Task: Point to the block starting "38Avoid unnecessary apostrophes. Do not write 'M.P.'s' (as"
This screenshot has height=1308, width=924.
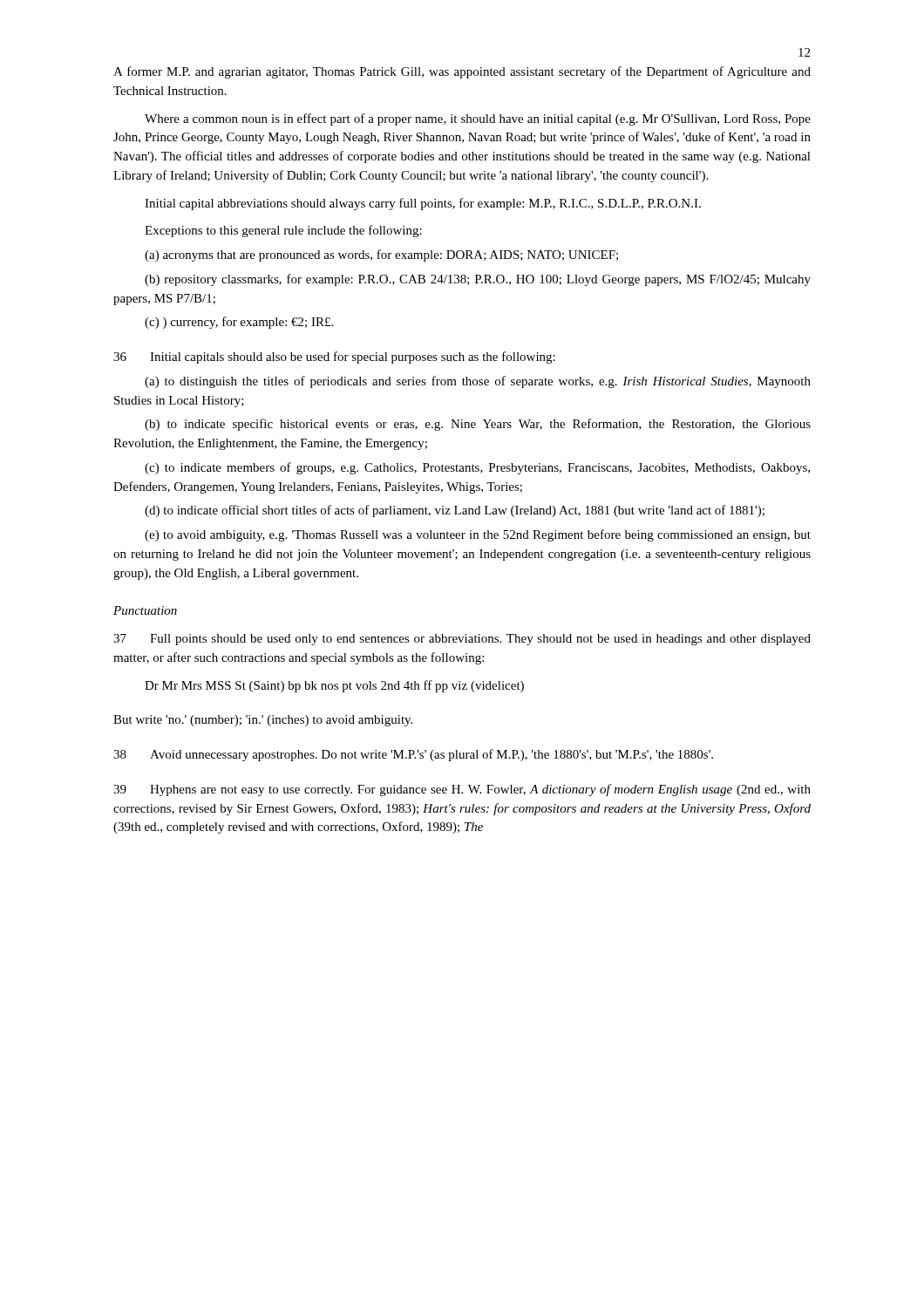Action: click(x=462, y=755)
